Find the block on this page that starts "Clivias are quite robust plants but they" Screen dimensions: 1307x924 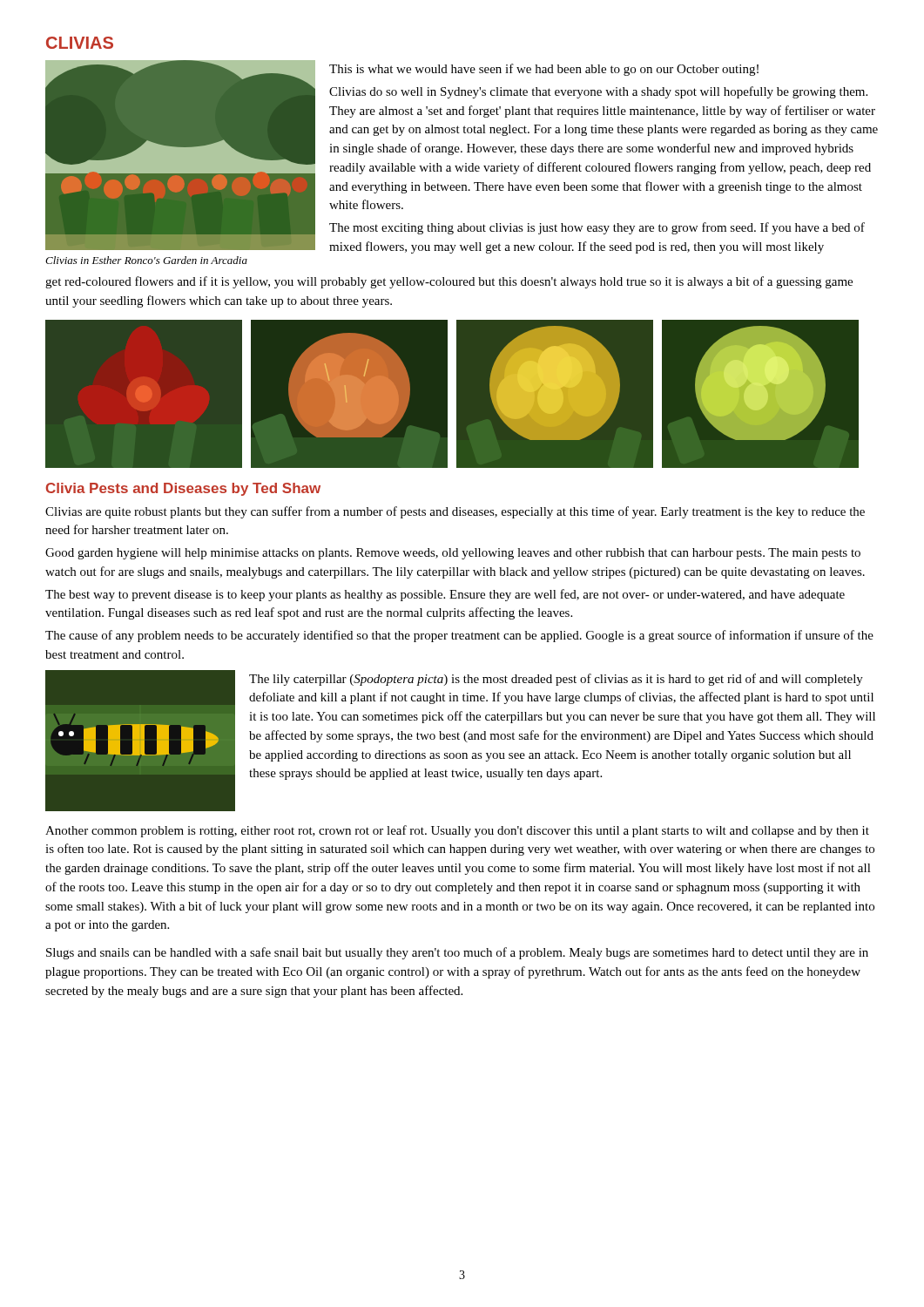pyautogui.click(x=462, y=583)
